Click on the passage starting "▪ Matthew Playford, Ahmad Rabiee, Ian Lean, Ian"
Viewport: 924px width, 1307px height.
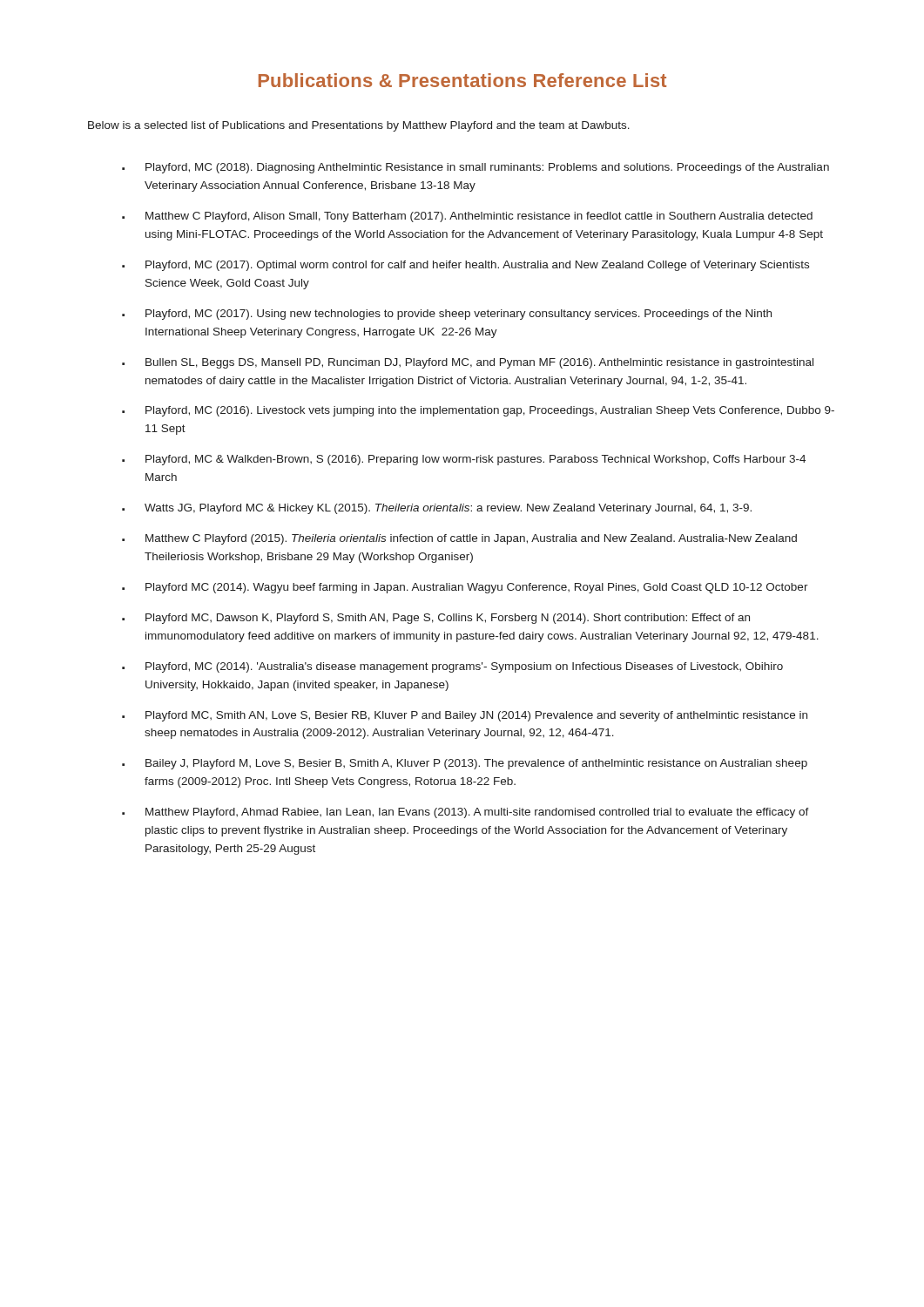click(479, 831)
